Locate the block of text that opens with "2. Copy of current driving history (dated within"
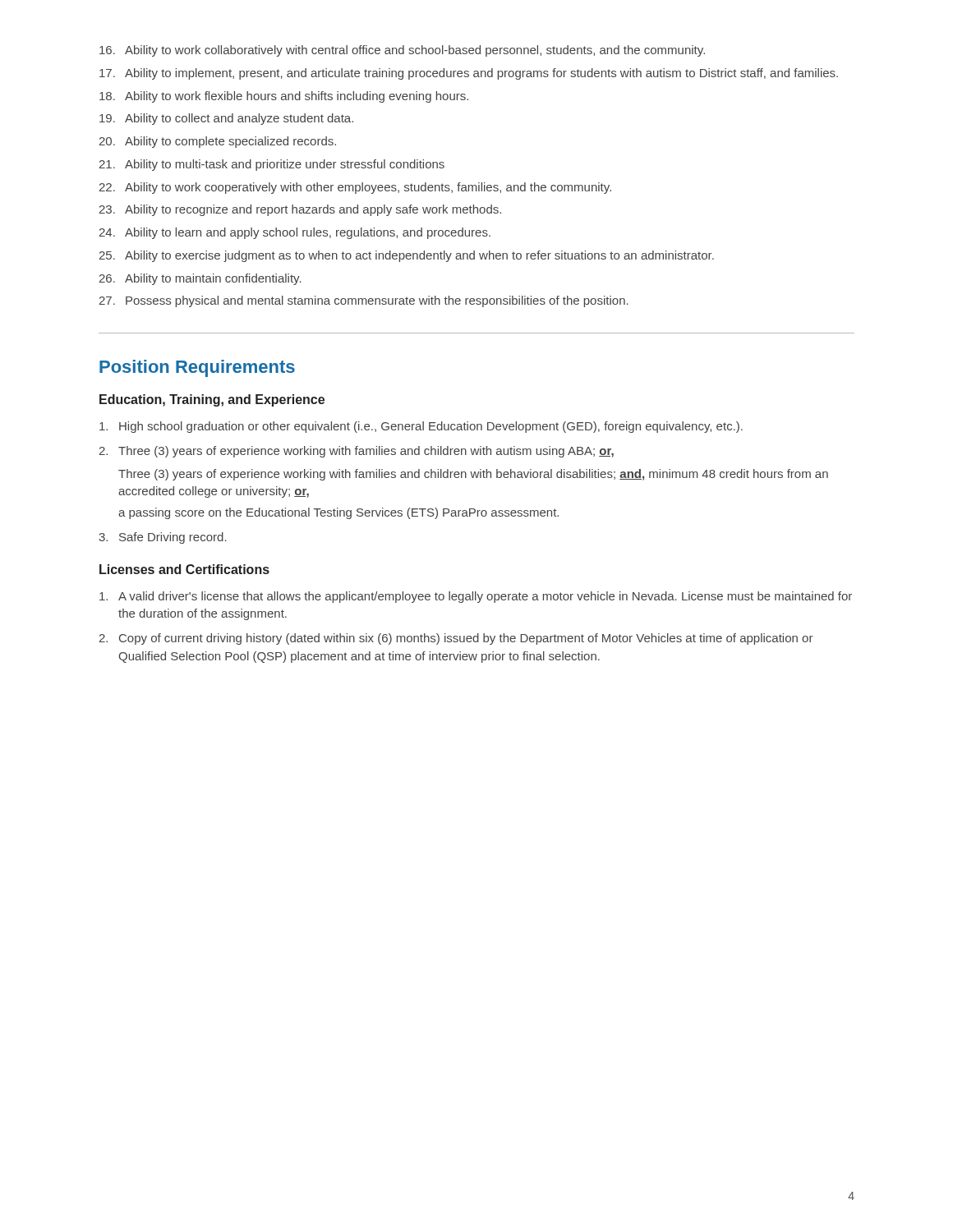The height and width of the screenshot is (1232, 953). [476, 647]
